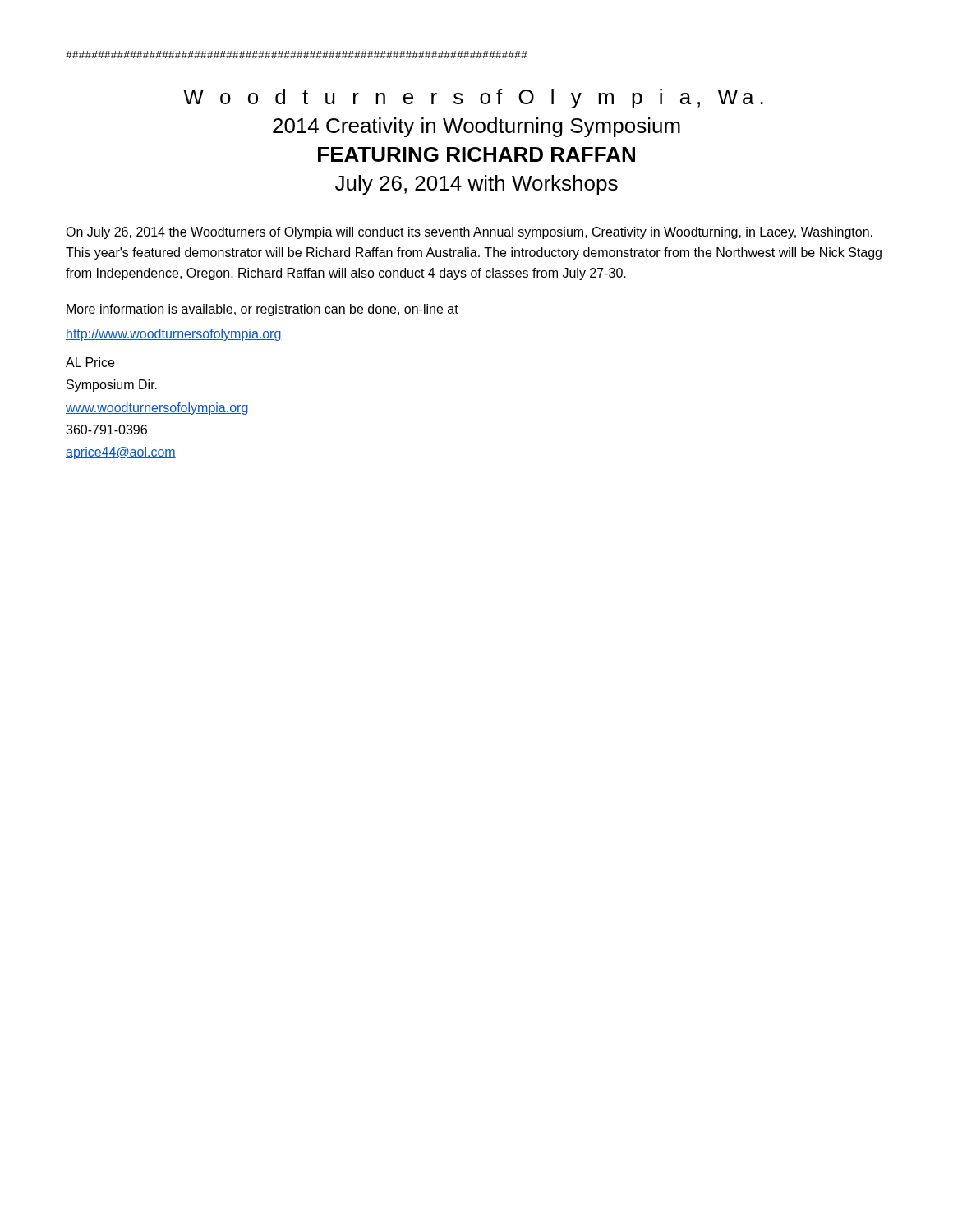Select the text block that reads "On July 26, 2014 the Woodturners of Olympia"
Image resolution: width=953 pixels, height=1232 pixels.
[x=474, y=252]
